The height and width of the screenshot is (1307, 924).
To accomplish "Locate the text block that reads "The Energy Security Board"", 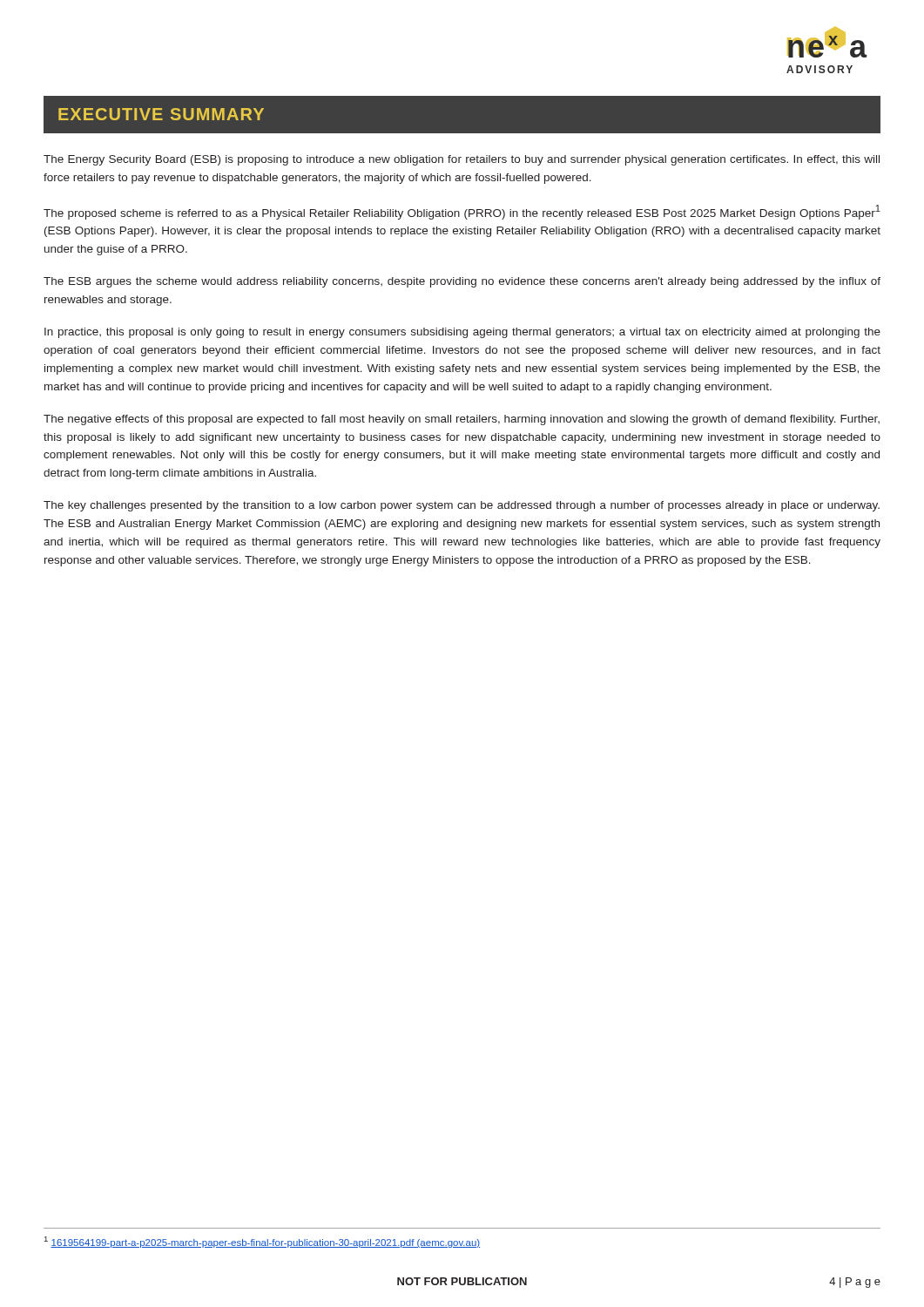I will [462, 169].
